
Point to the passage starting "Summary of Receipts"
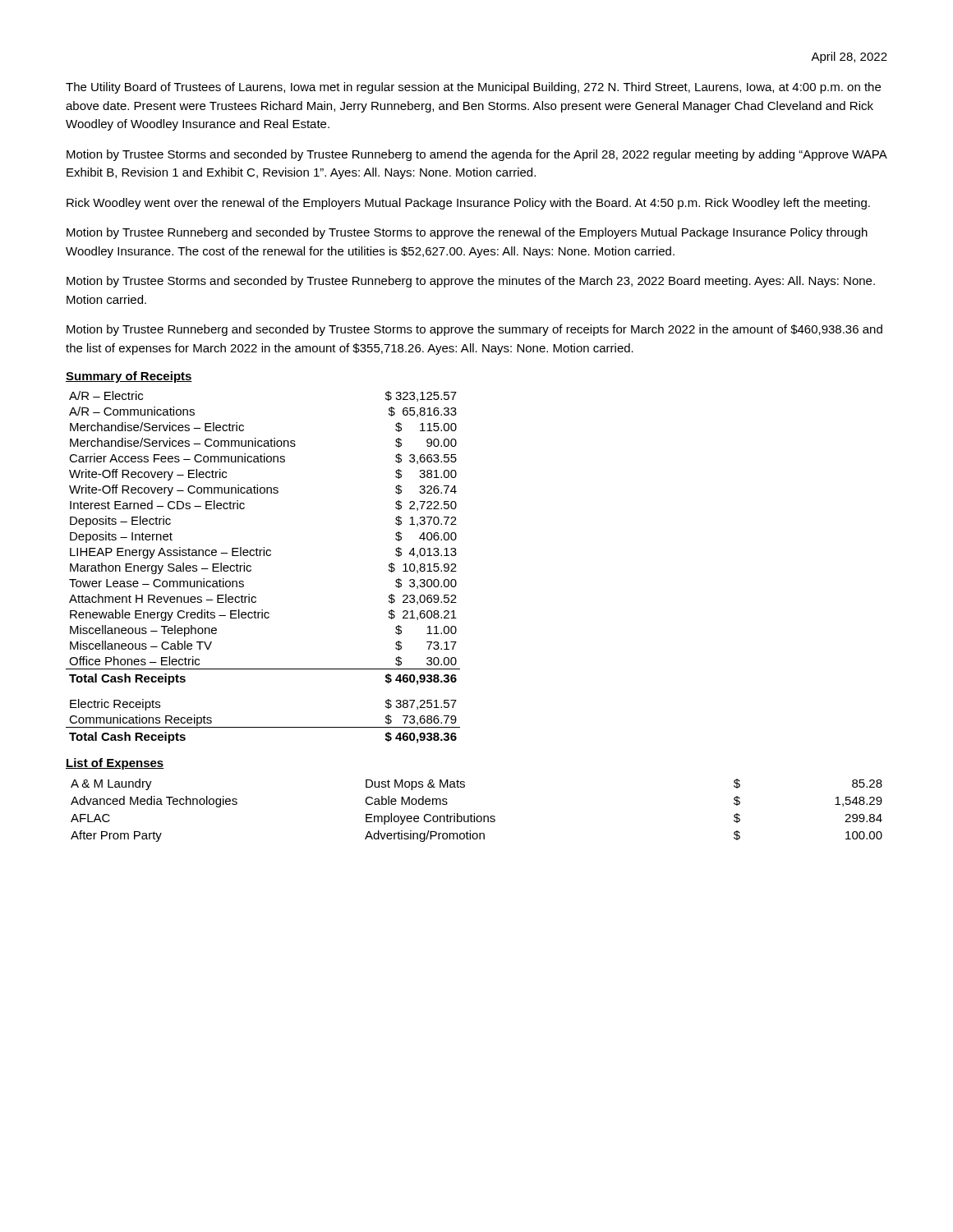[129, 376]
